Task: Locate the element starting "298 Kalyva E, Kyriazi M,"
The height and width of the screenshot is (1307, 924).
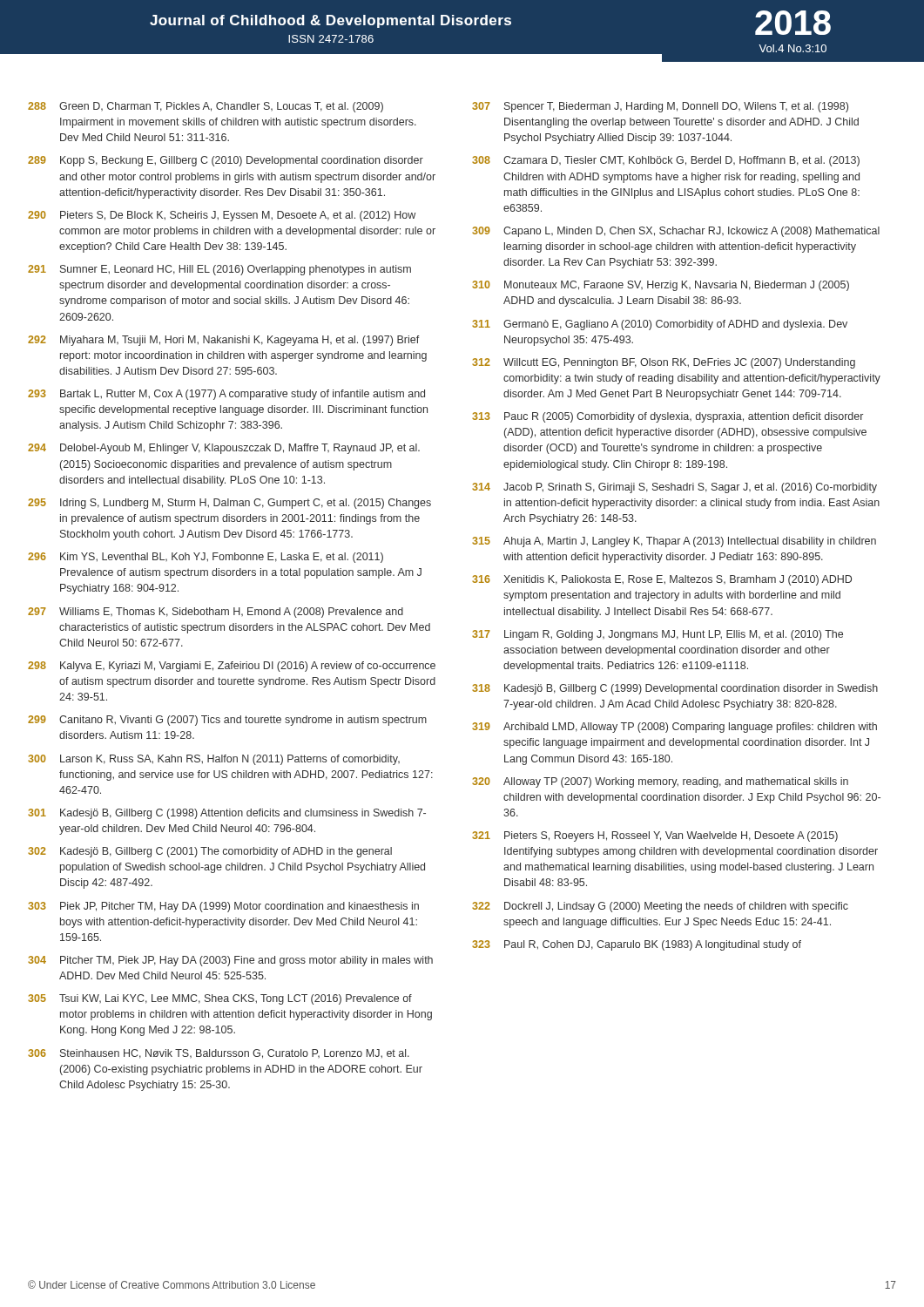Action: 233,681
